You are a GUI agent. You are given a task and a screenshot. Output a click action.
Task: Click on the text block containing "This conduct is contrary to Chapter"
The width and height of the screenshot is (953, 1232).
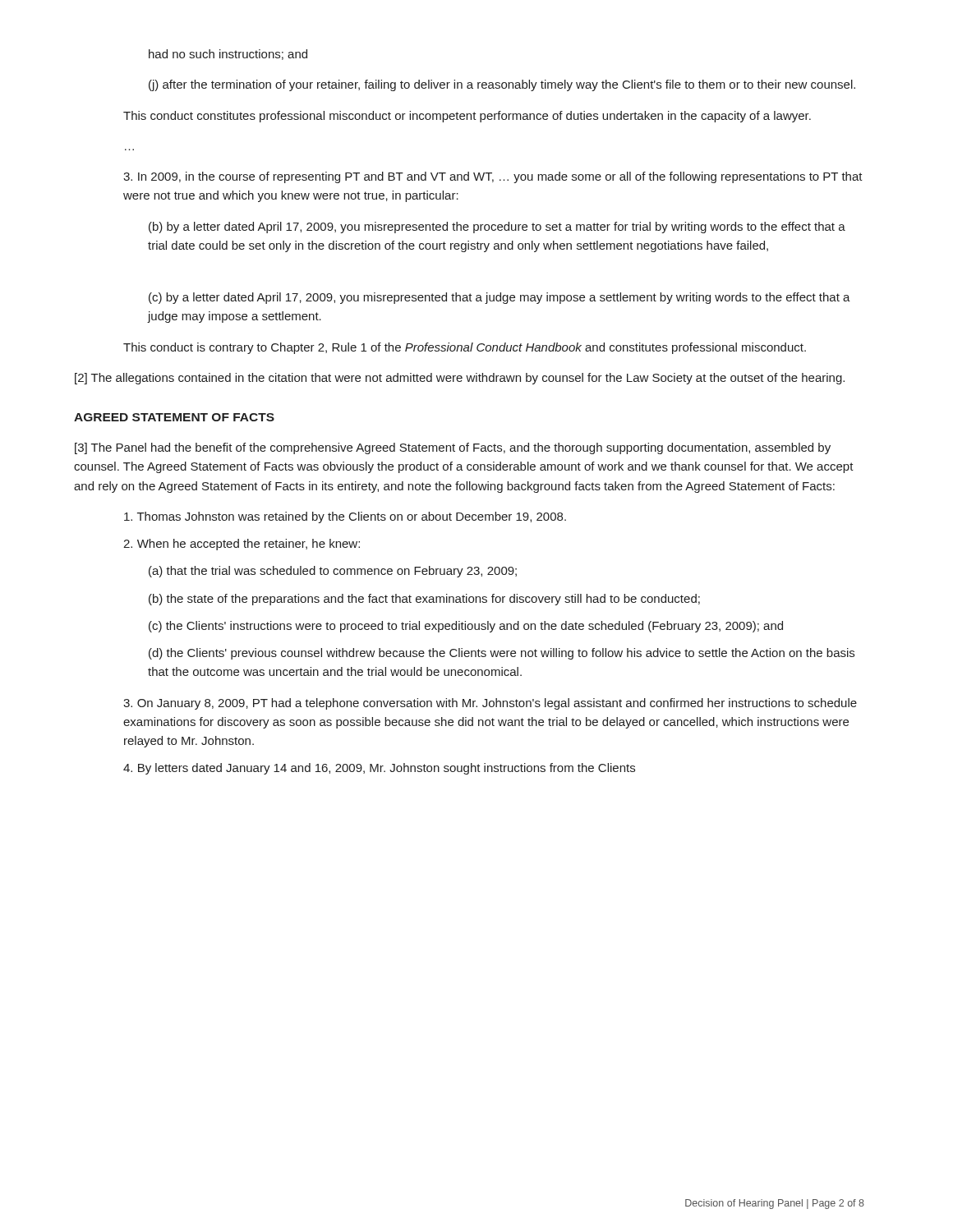[x=465, y=347]
